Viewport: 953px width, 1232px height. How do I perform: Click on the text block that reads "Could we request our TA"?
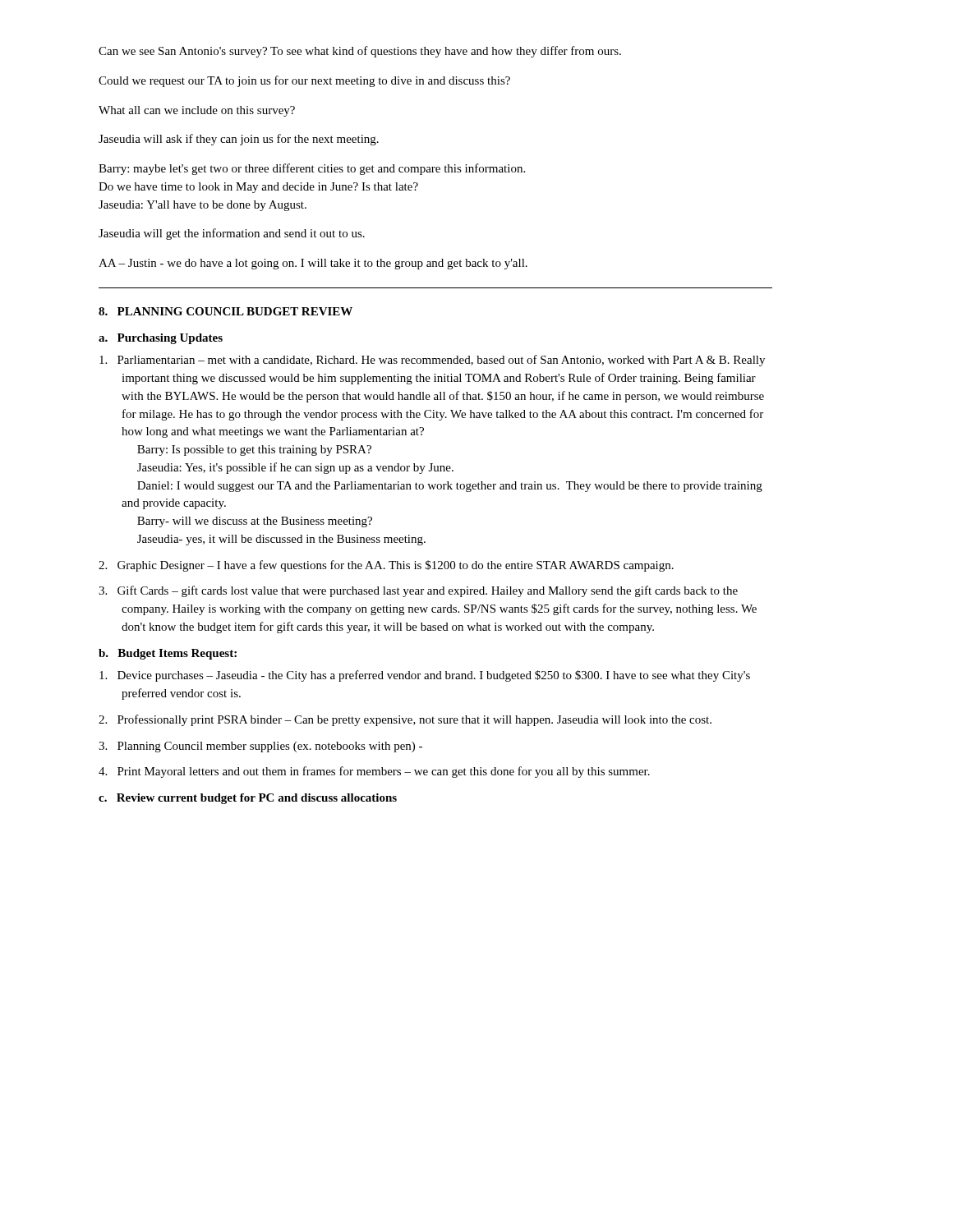click(x=305, y=80)
